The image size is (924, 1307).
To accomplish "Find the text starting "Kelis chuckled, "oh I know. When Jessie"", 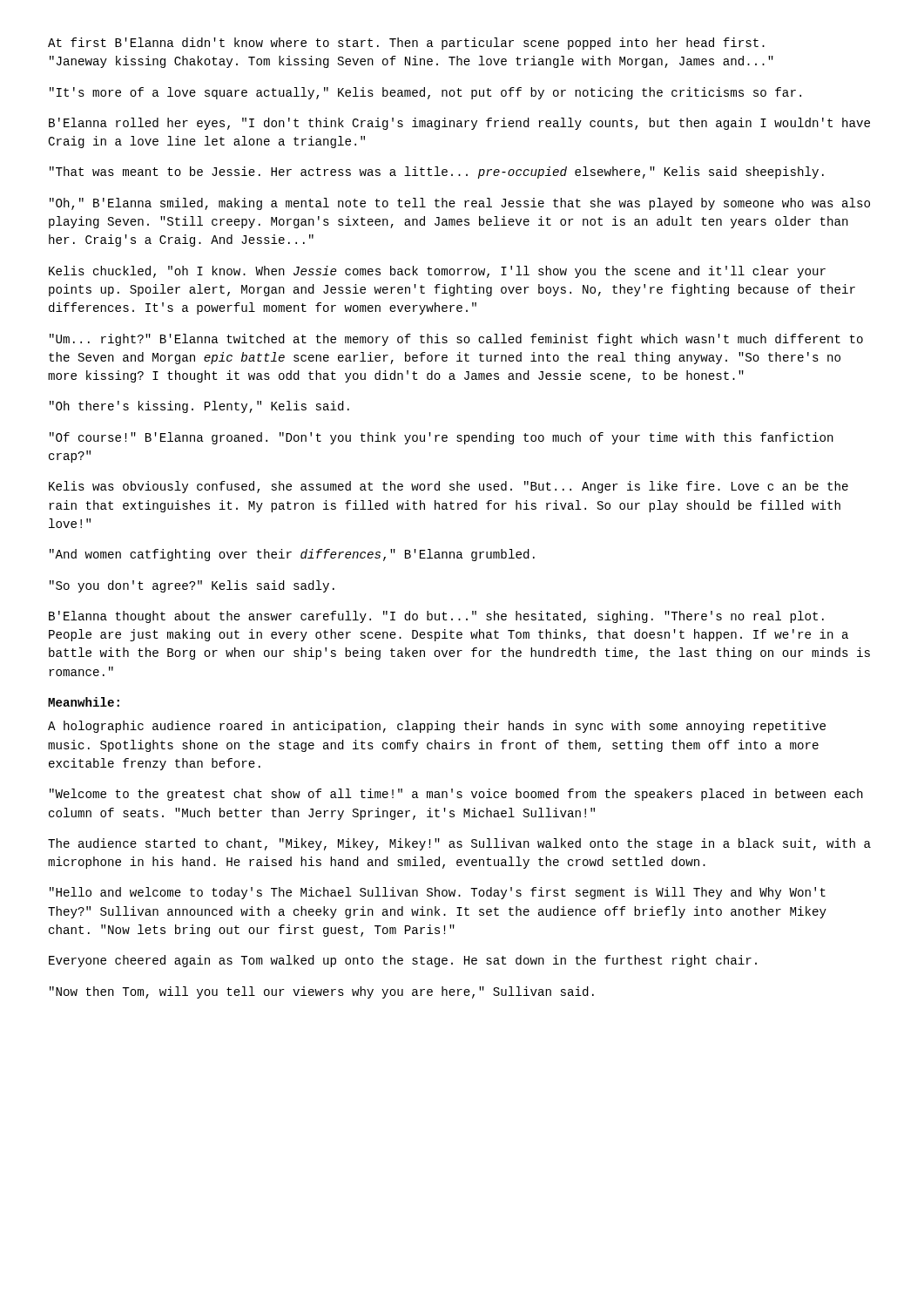I will 452,290.
